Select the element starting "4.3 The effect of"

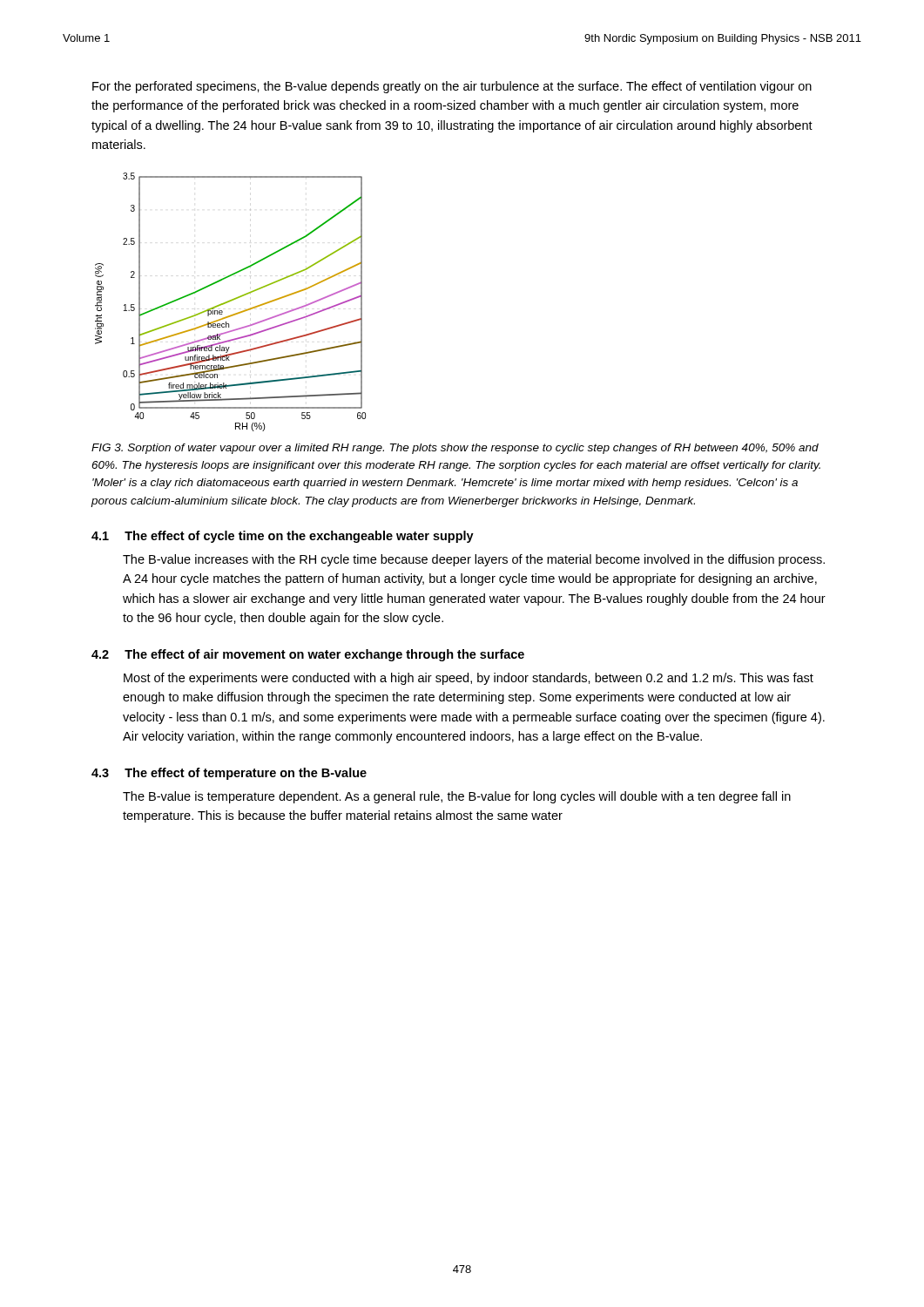[229, 773]
